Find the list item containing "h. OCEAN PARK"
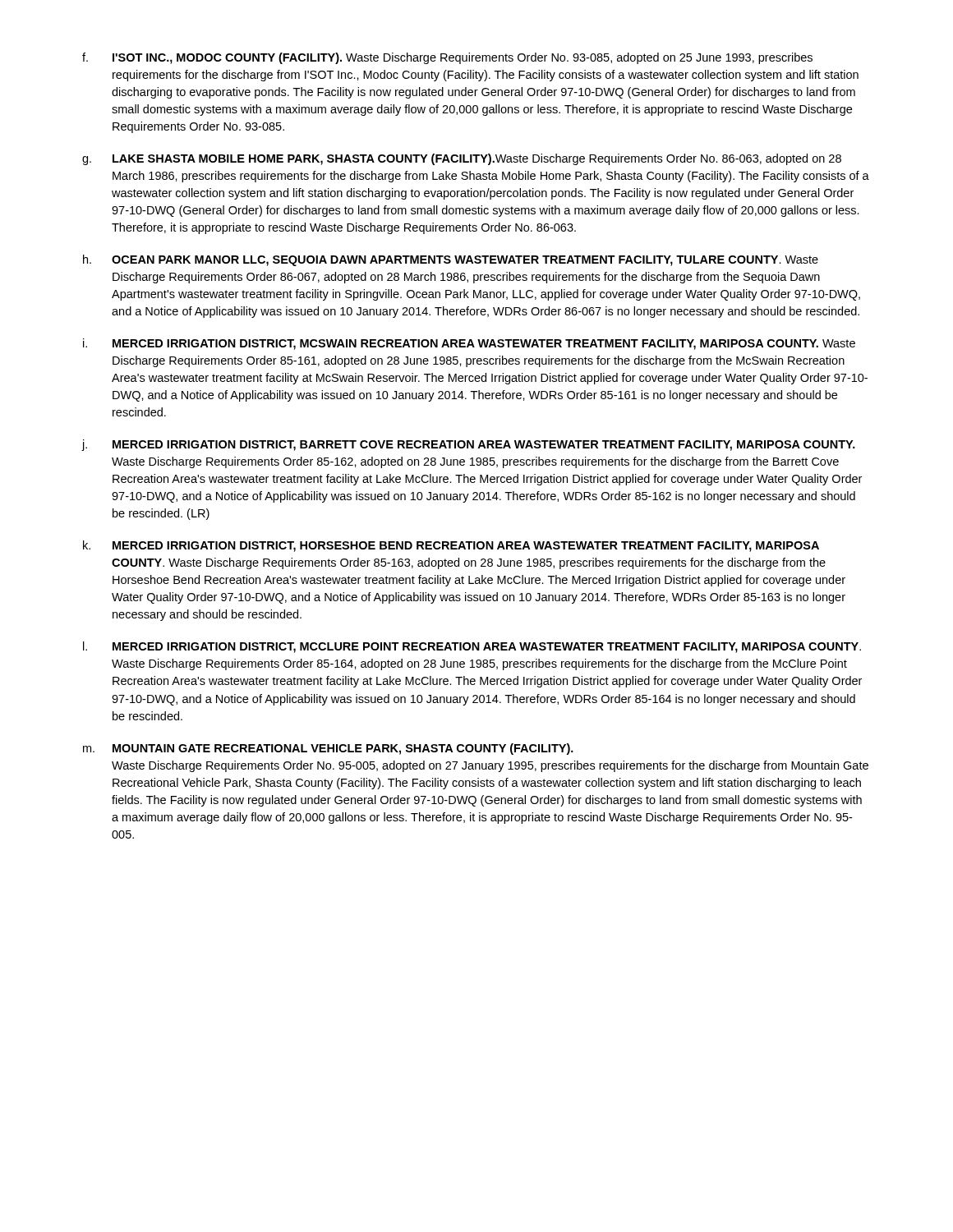Viewport: 953px width, 1232px height. click(x=476, y=286)
